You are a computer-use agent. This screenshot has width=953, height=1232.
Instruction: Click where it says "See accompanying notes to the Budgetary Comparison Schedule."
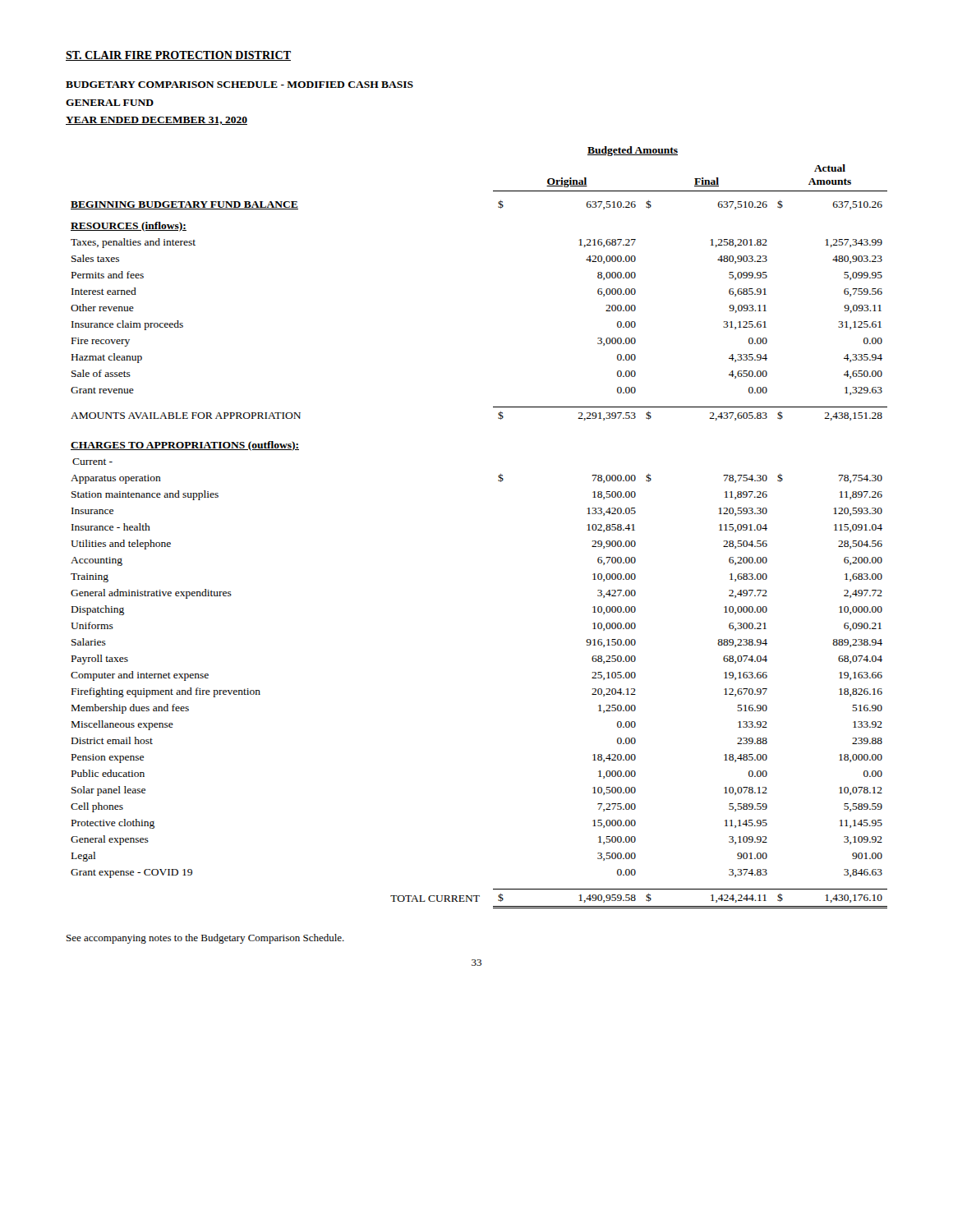(x=205, y=937)
